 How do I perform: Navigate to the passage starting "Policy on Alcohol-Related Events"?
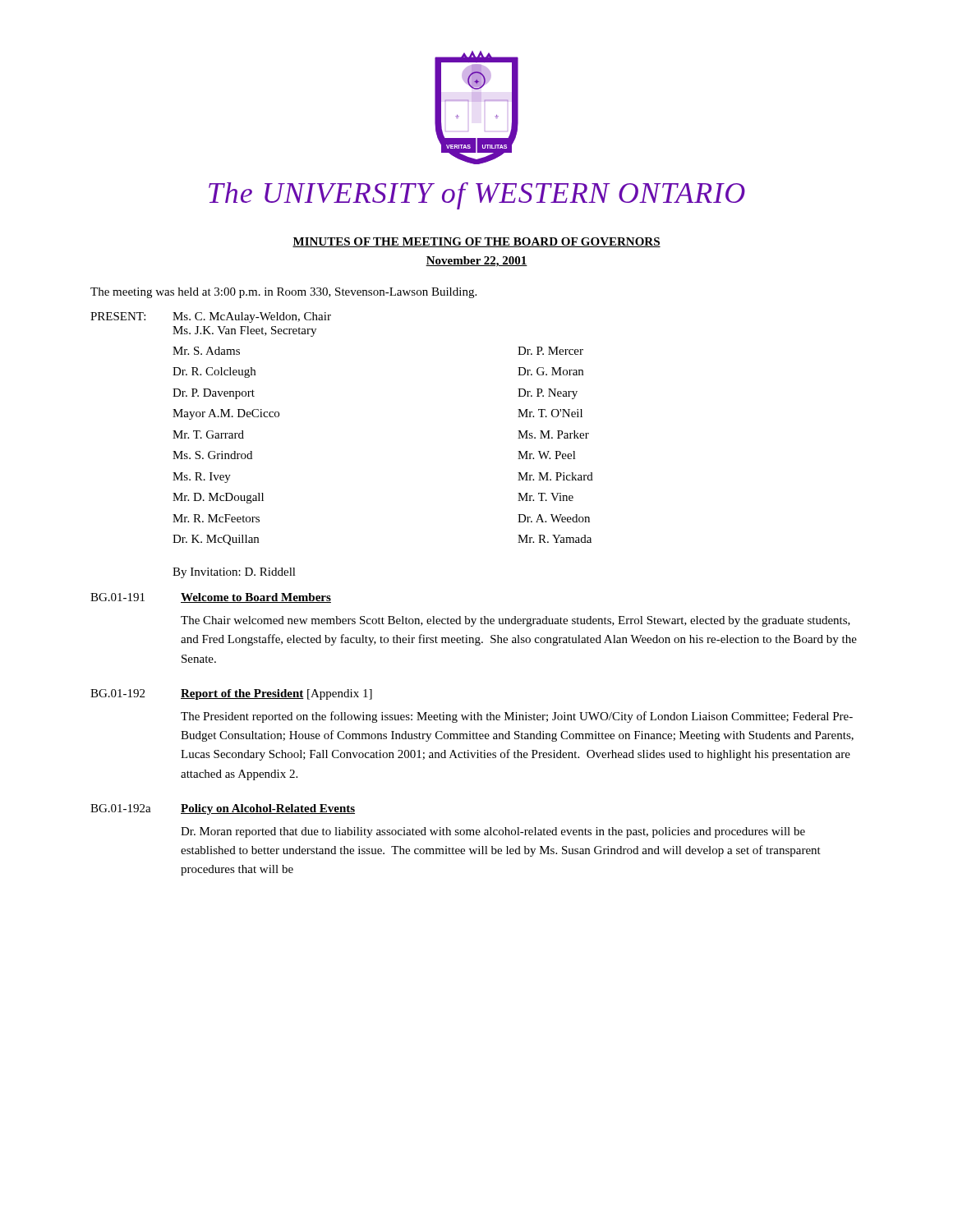268,808
